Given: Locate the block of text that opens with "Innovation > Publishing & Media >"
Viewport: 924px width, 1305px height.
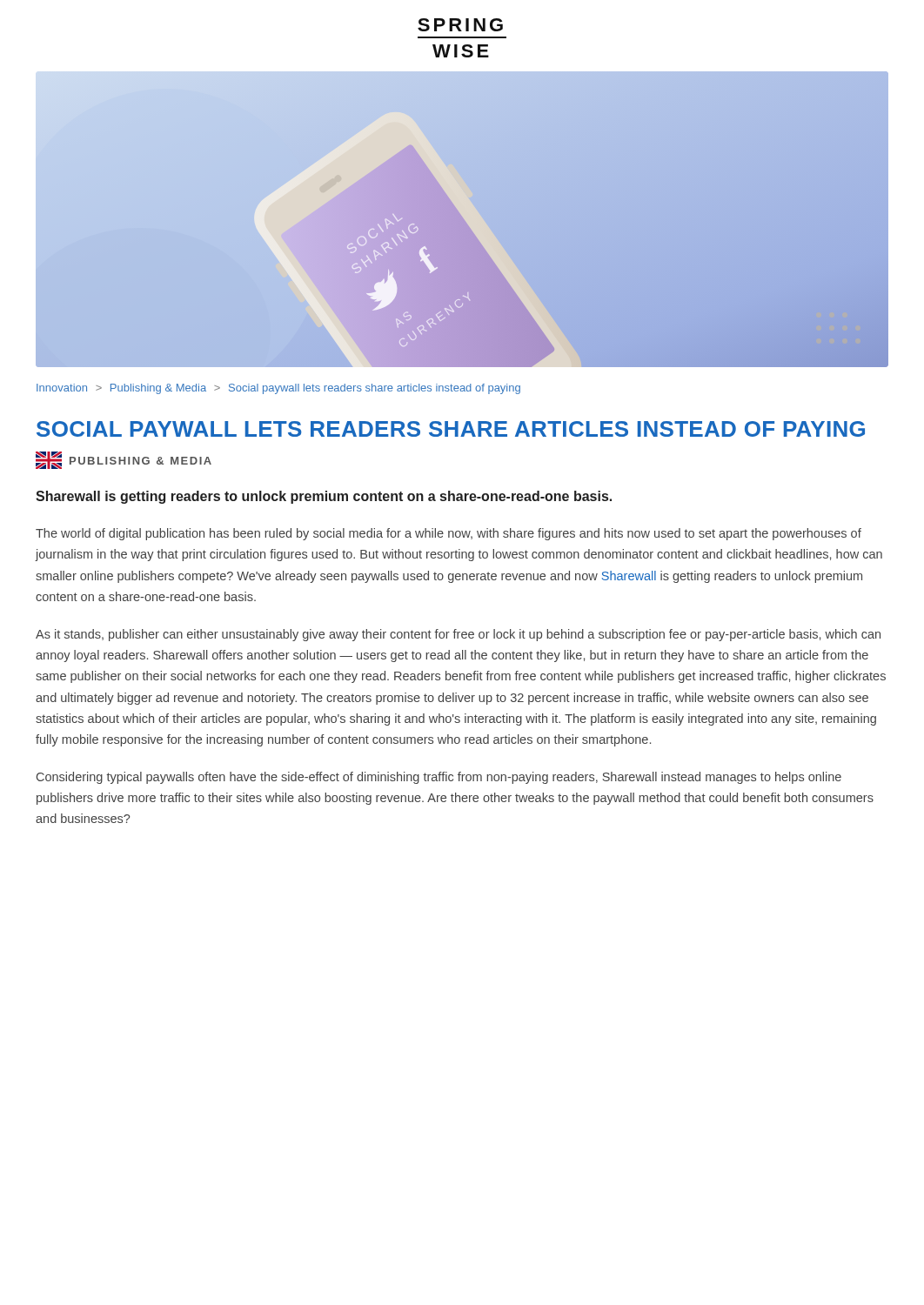Looking at the screenshot, I should tap(278, 387).
